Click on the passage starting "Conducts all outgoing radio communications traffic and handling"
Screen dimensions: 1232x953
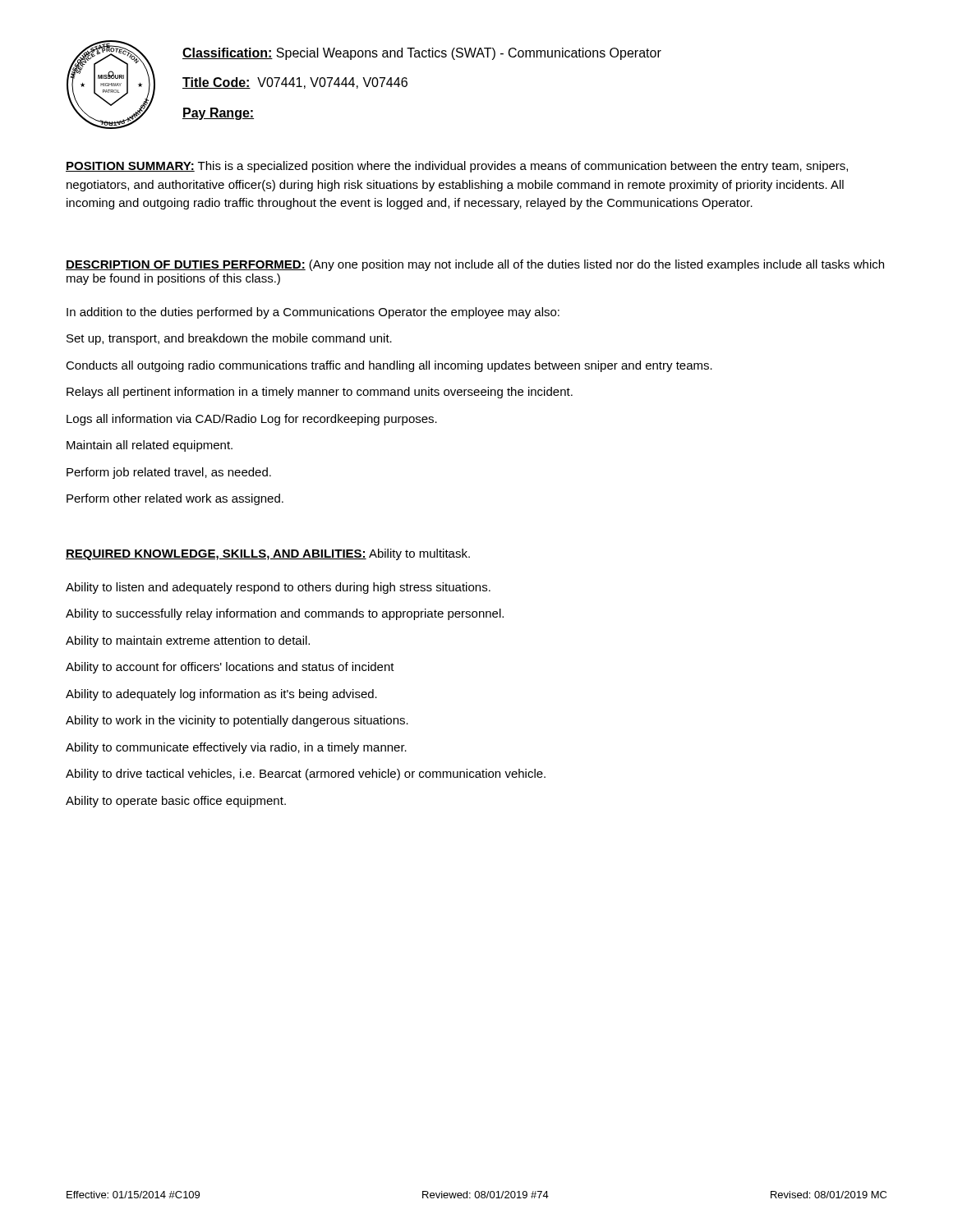[389, 365]
